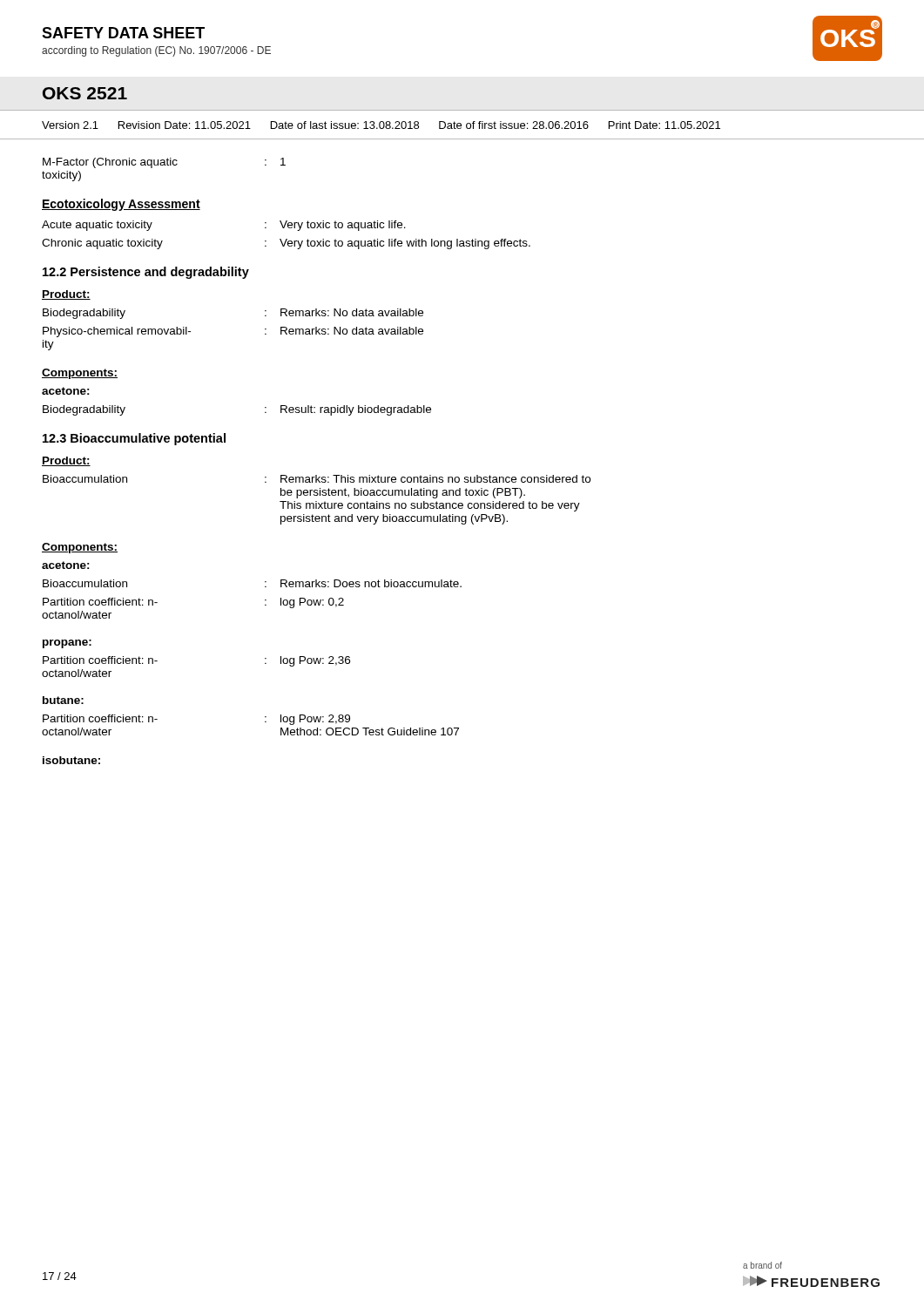Point to the element starting "M-Factor (Chronic aquatictoxicity) :"
Screen dimensions: 1307x924
click(164, 168)
